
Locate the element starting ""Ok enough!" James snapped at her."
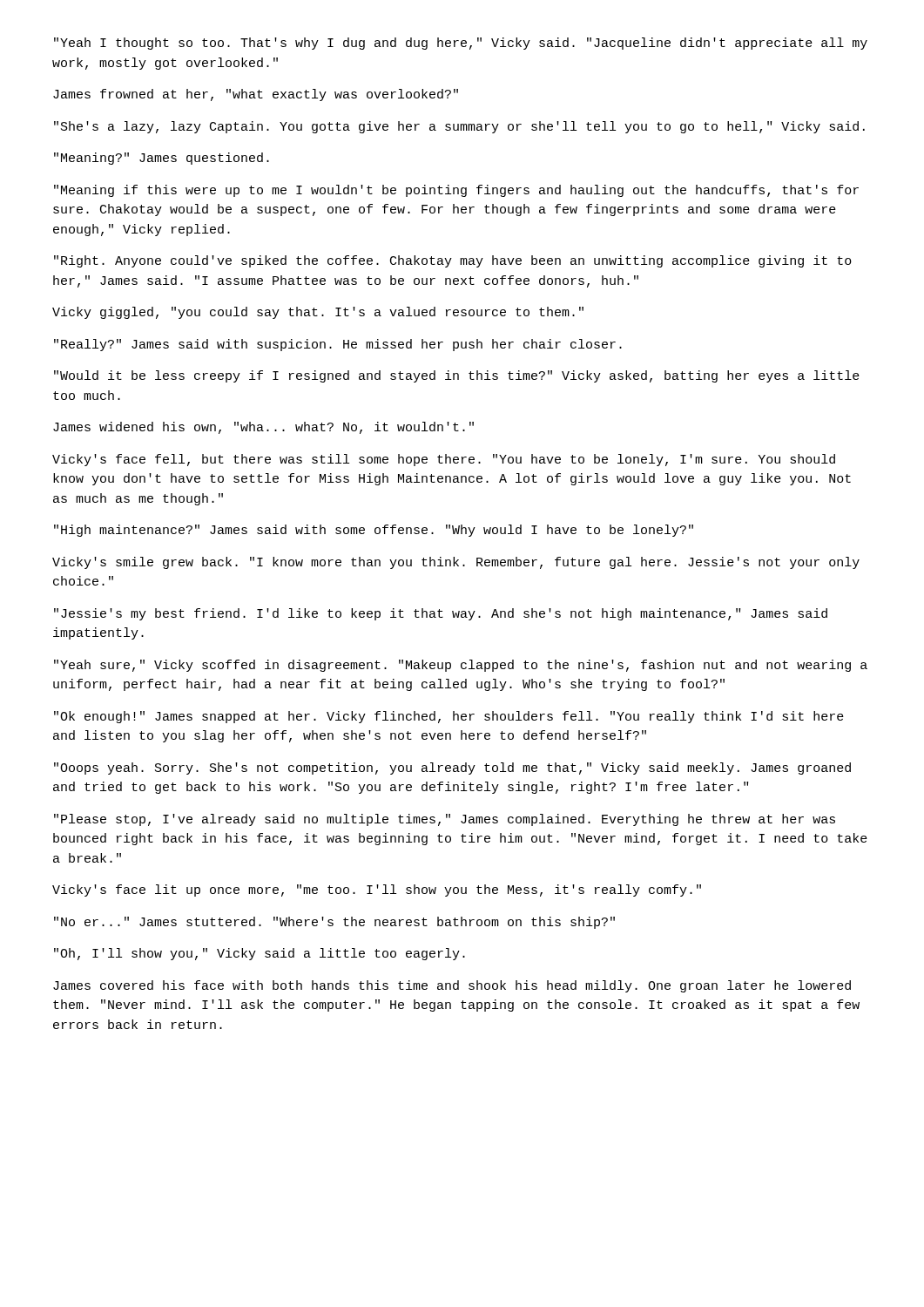point(448,727)
